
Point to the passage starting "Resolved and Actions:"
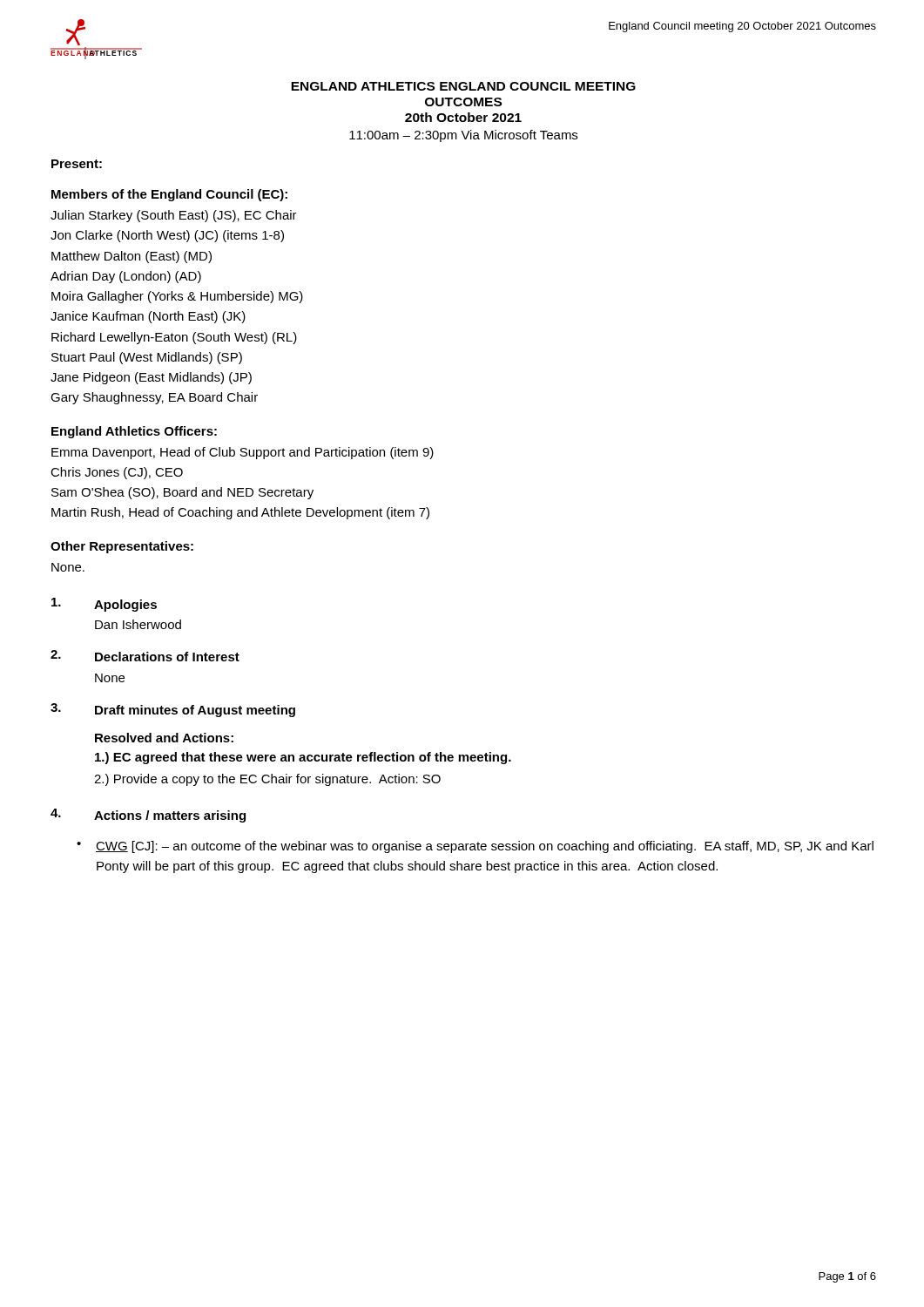pos(164,738)
